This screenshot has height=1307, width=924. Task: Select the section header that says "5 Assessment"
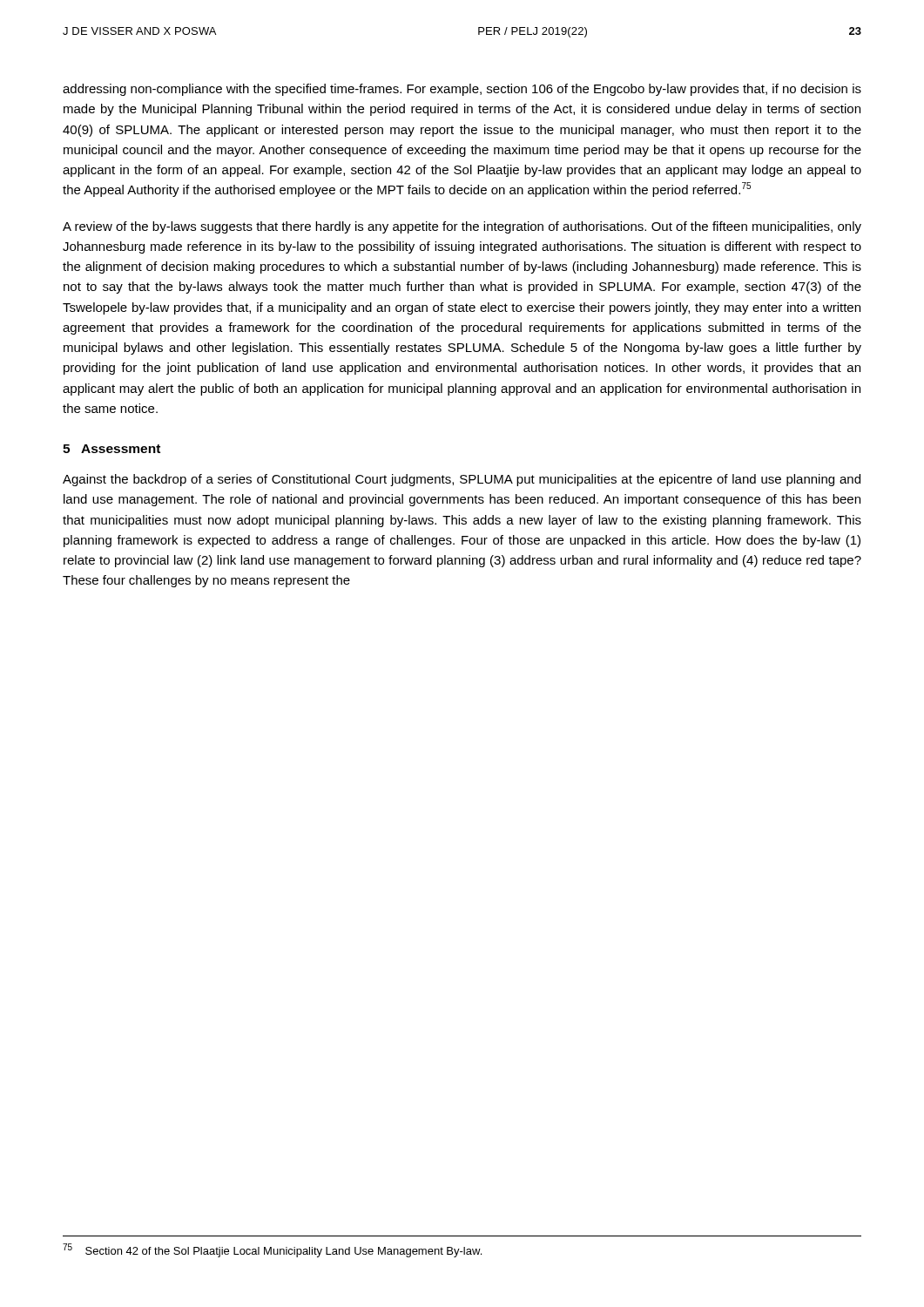(112, 448)
